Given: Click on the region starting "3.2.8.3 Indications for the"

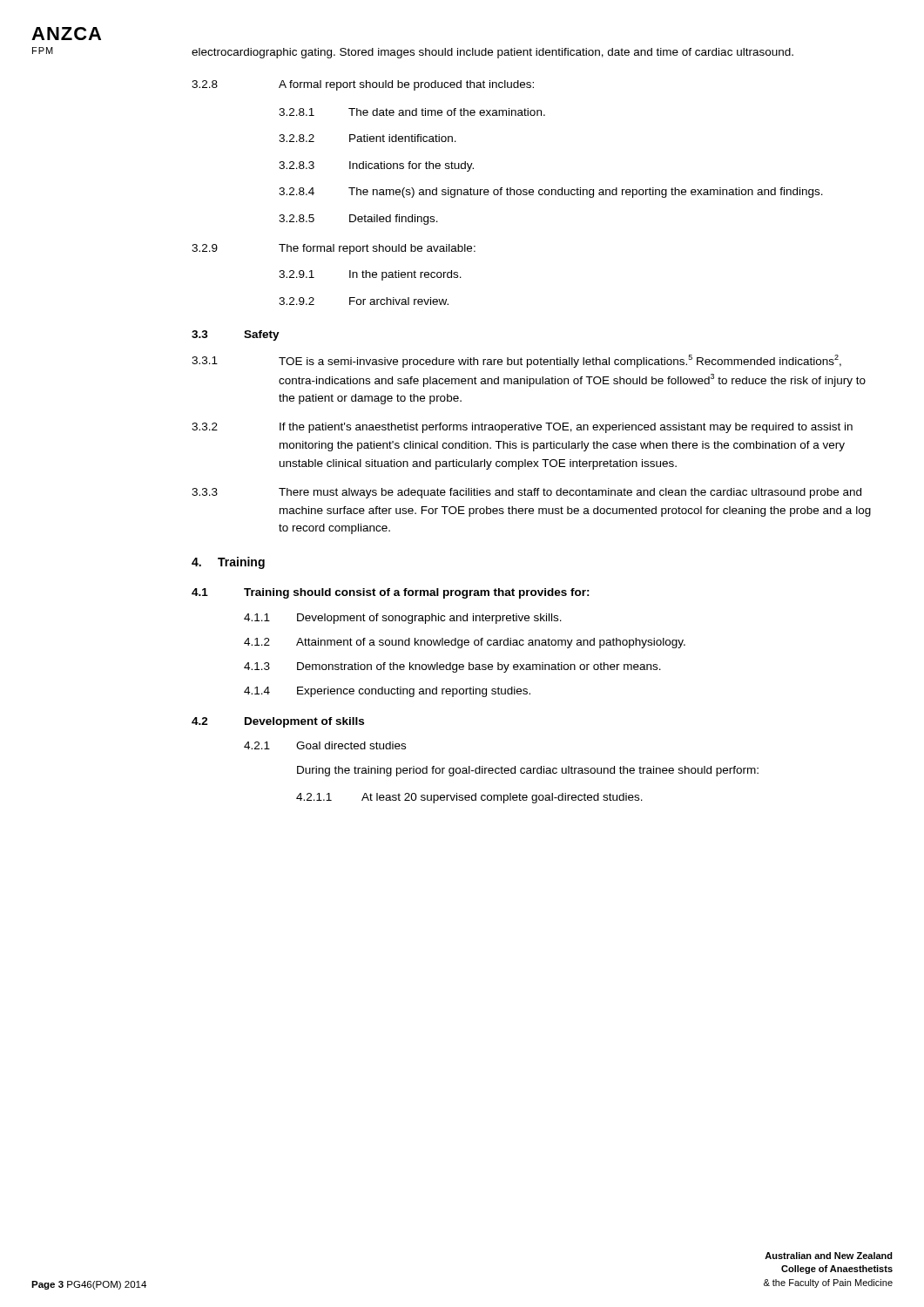Looking at the screenshot, I should click(x=376, y=166).
